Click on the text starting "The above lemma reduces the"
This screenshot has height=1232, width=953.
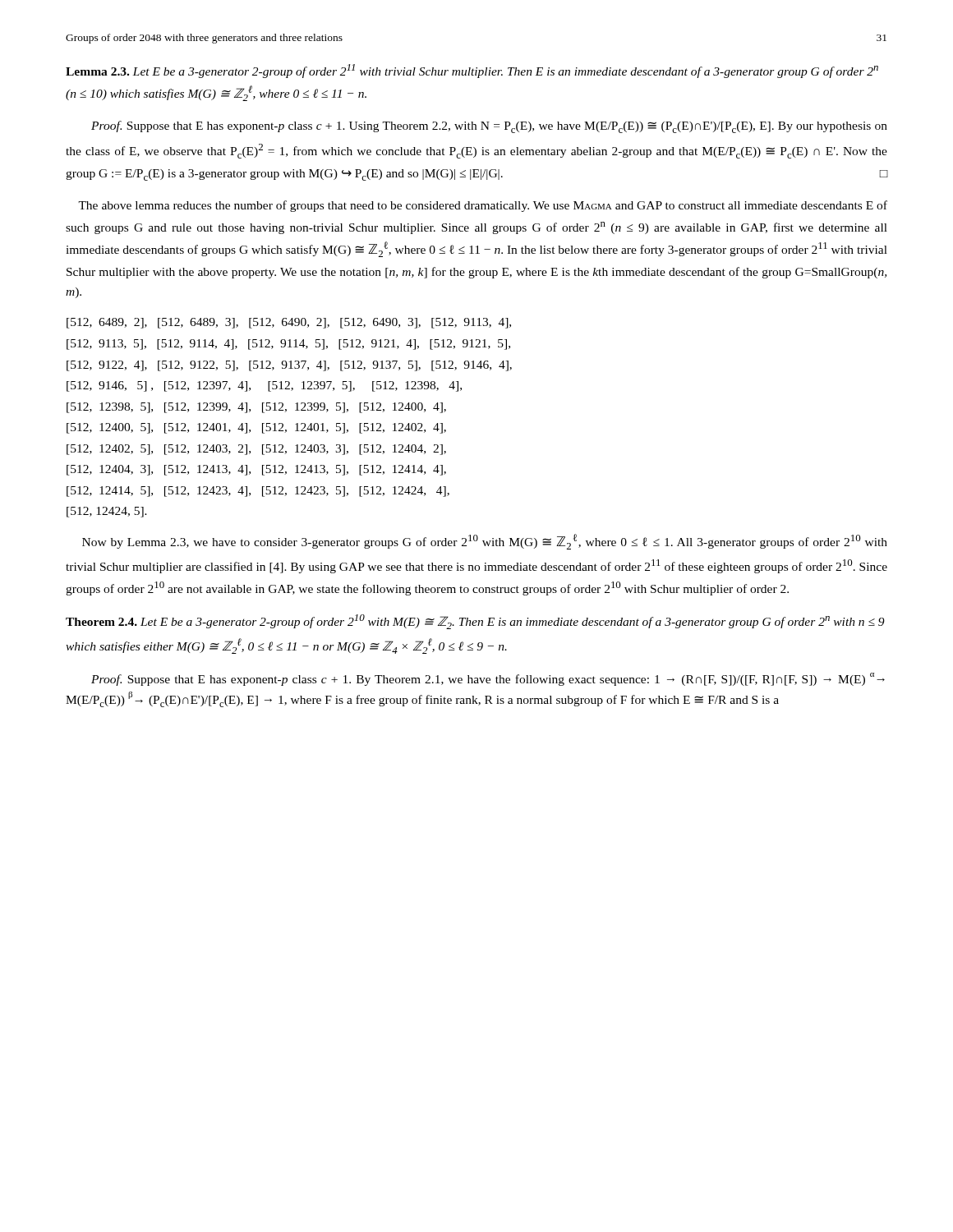pyautogui.click(x=476, y=248)
